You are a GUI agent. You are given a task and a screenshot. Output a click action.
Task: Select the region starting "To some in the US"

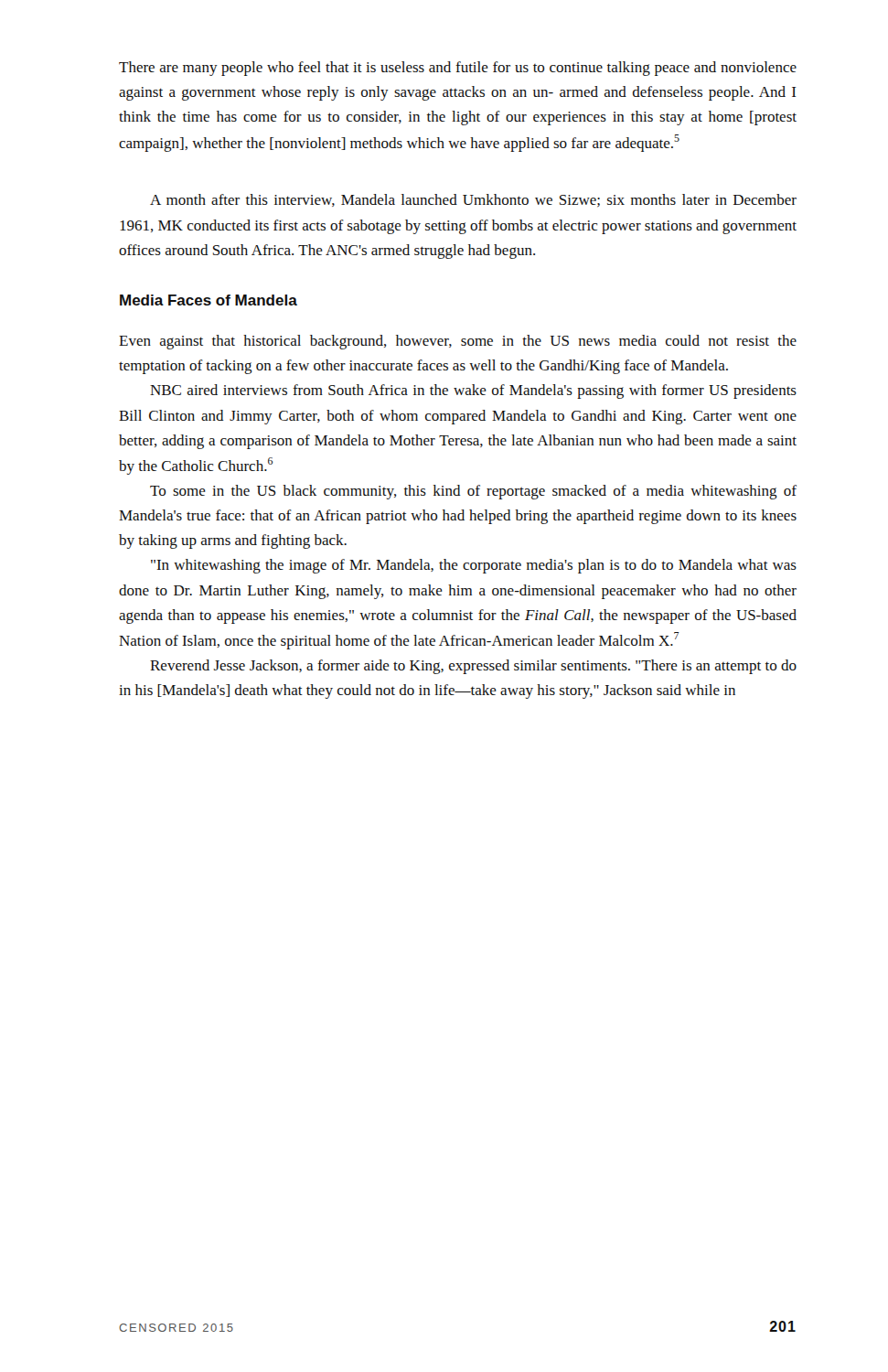(458, 515)
